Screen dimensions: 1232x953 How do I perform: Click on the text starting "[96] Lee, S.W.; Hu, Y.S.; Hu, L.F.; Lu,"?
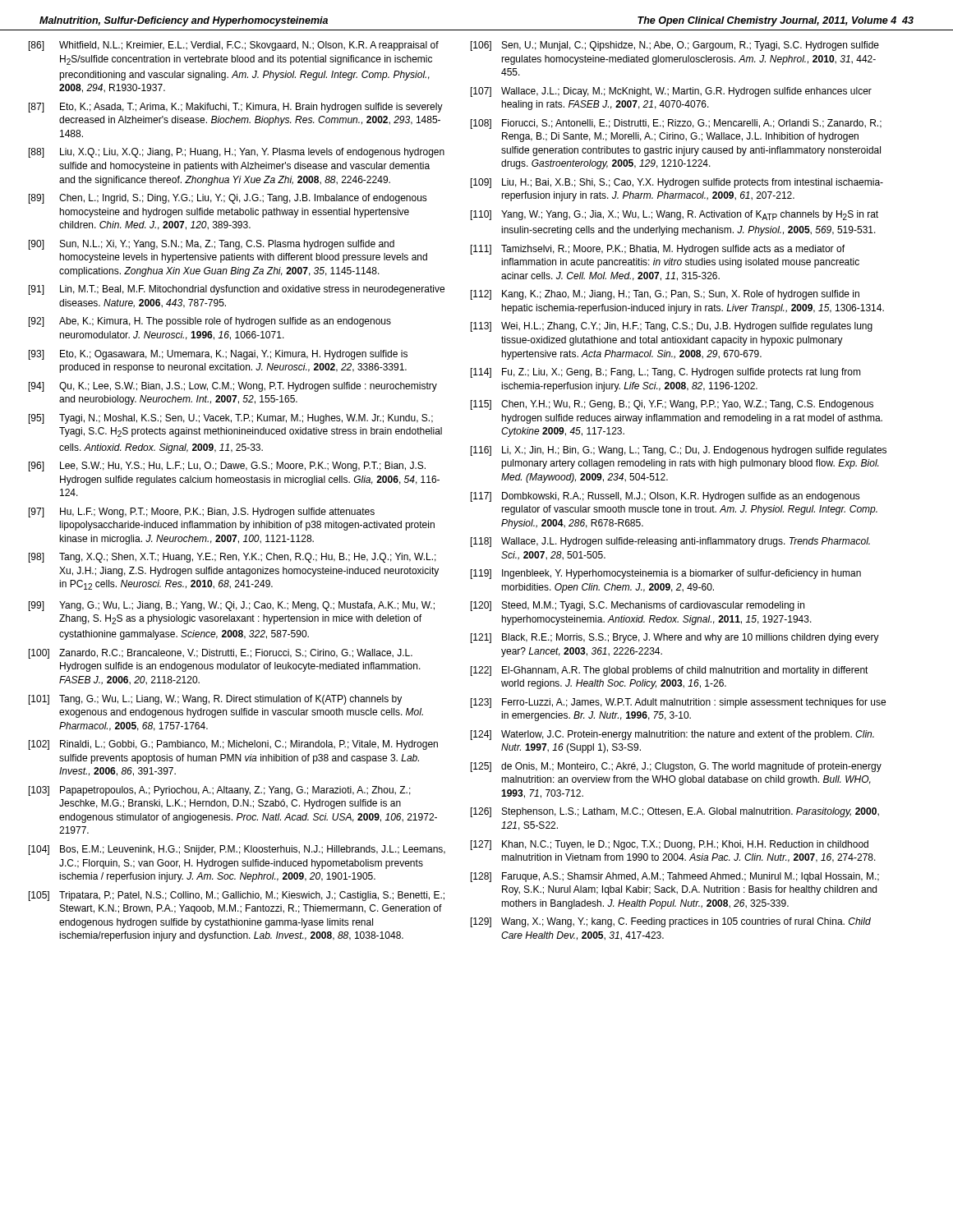pos(237,480)
